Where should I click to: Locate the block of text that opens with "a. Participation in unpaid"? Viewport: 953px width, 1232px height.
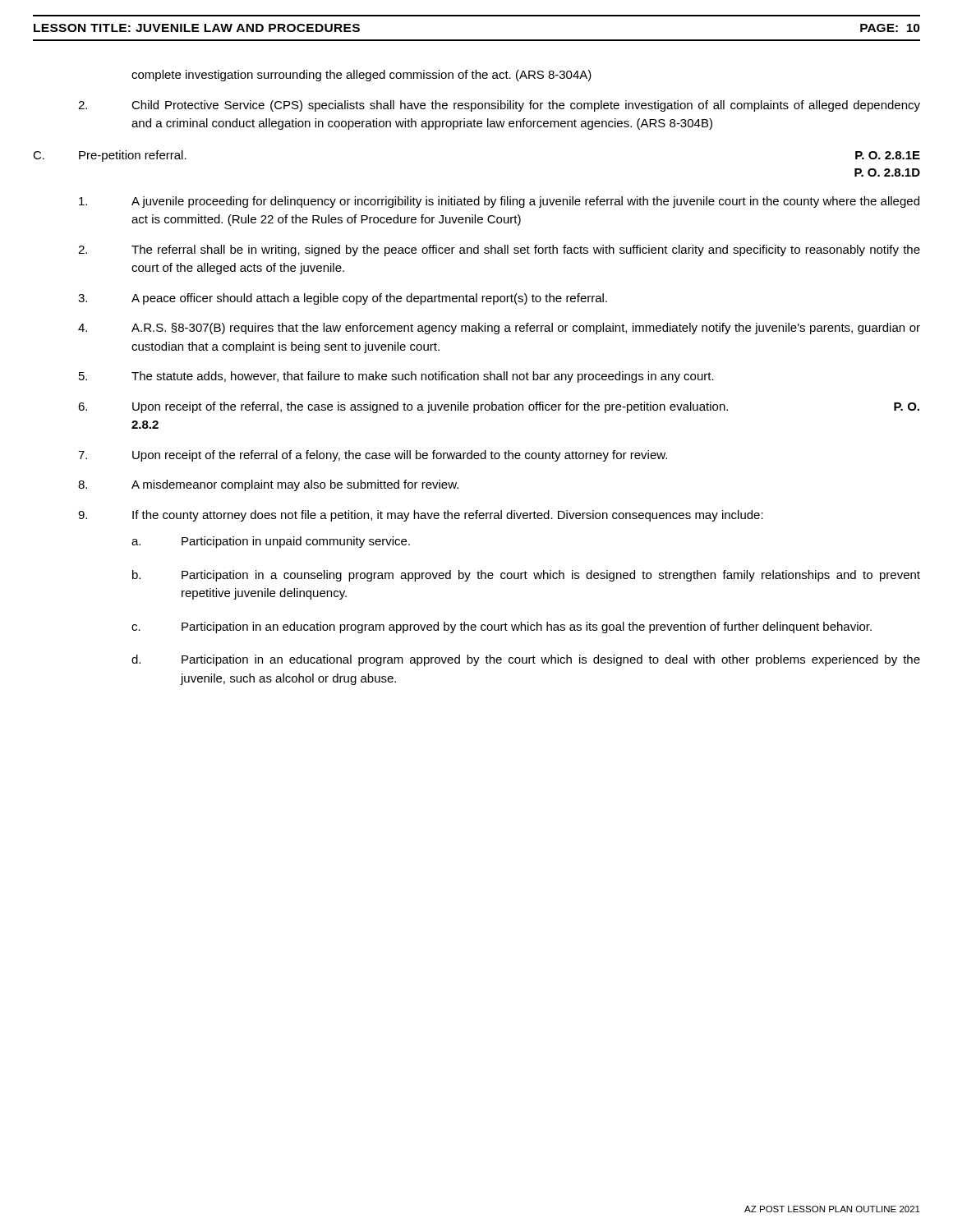pyautogui.click(x=271, y=542)
